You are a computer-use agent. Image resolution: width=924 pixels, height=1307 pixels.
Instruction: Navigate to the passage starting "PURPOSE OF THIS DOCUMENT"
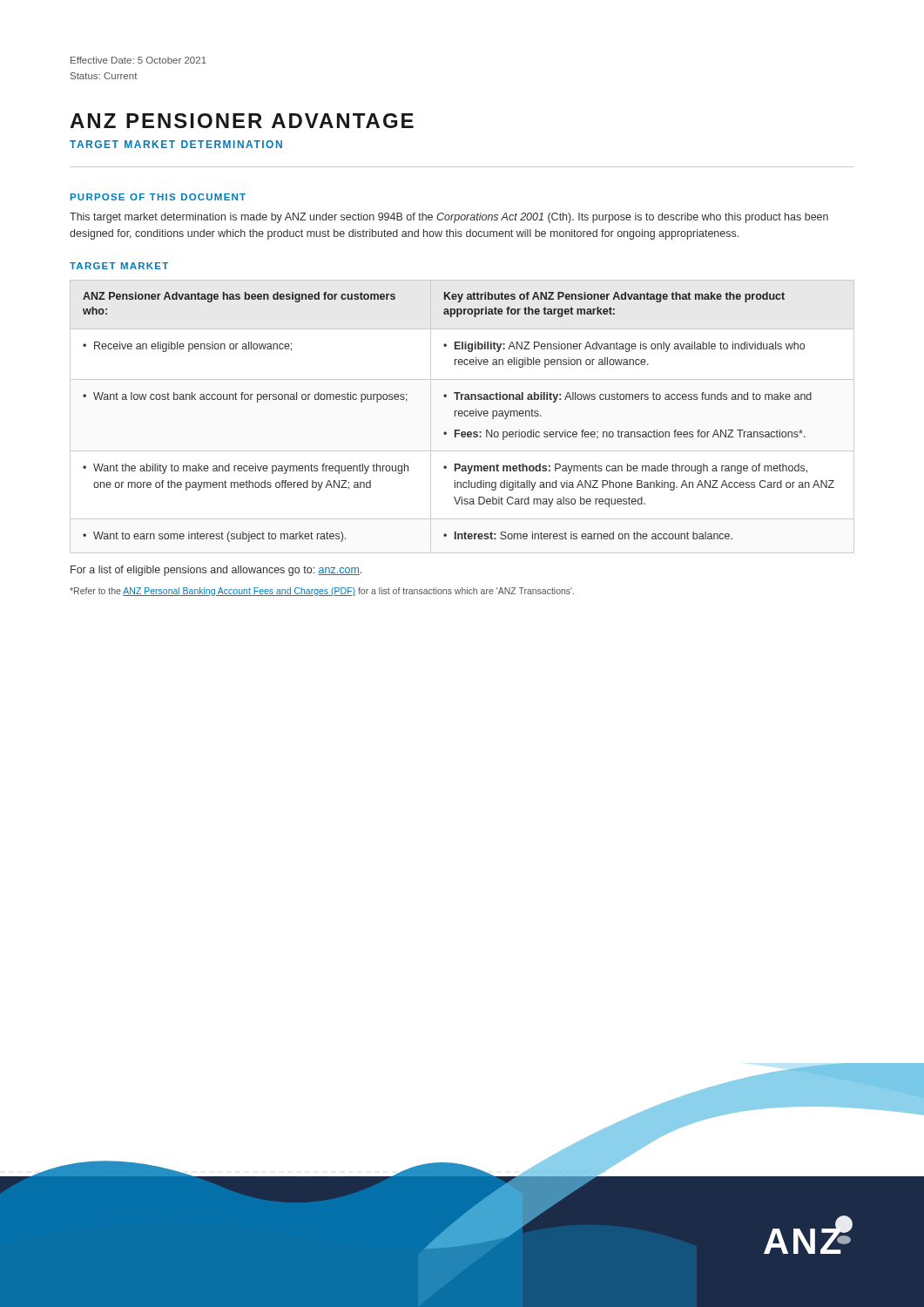tap(158, 197)
